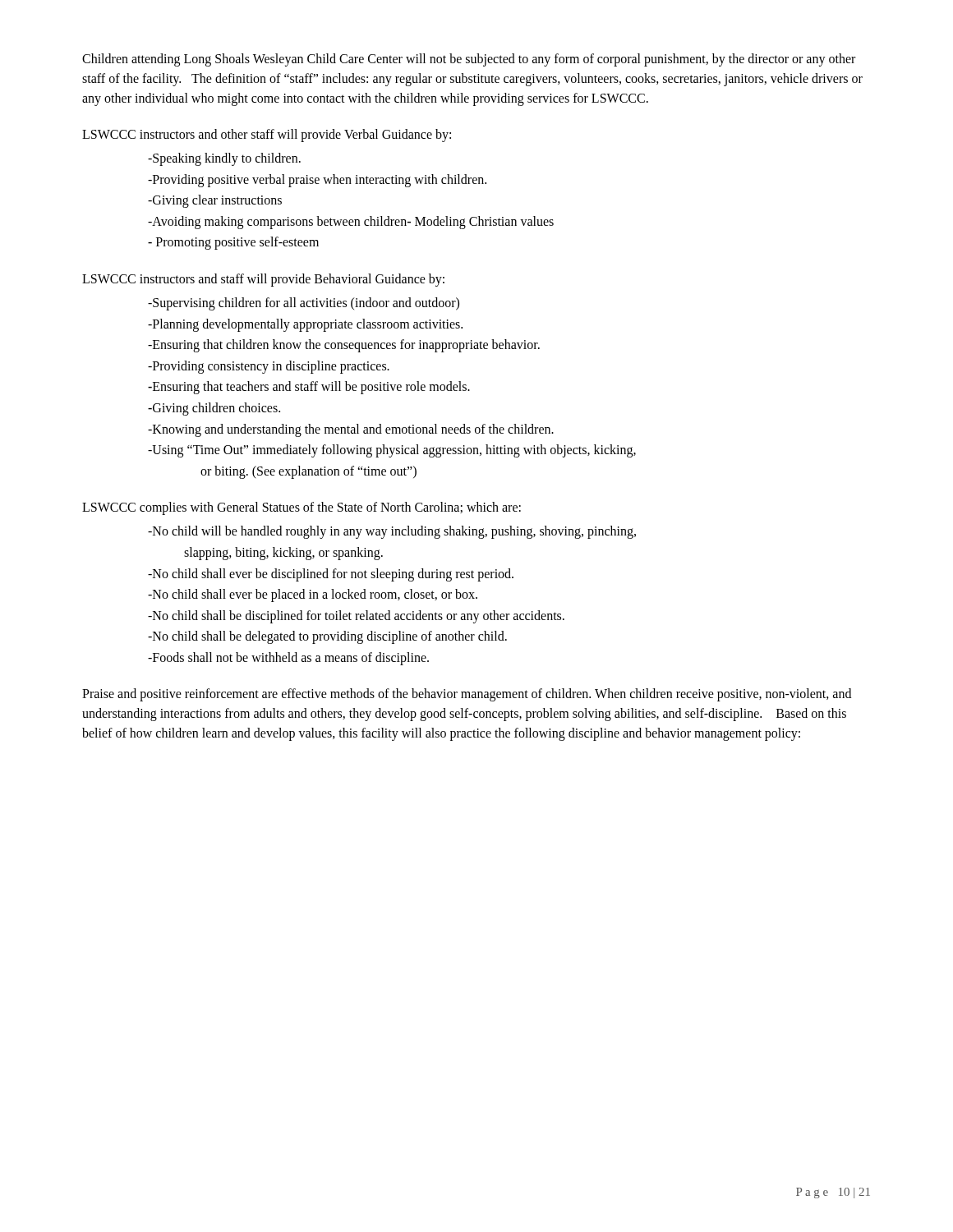Locate the text block that reads "Praise and positive reinforcement are"
The image size is (953, 1232).
(x=467, y=714)
